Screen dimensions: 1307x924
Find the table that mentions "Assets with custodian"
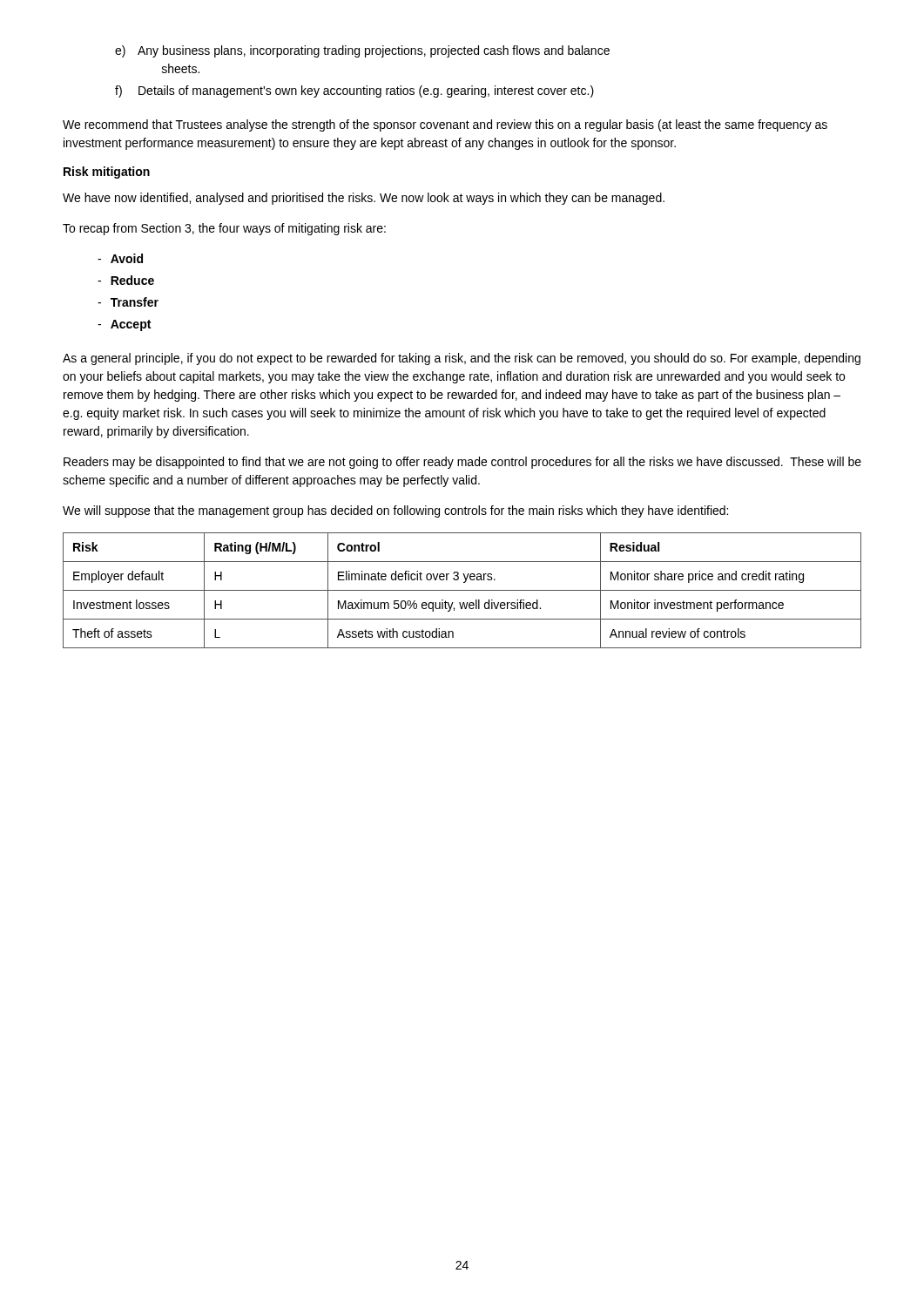(x=462, y=590)
